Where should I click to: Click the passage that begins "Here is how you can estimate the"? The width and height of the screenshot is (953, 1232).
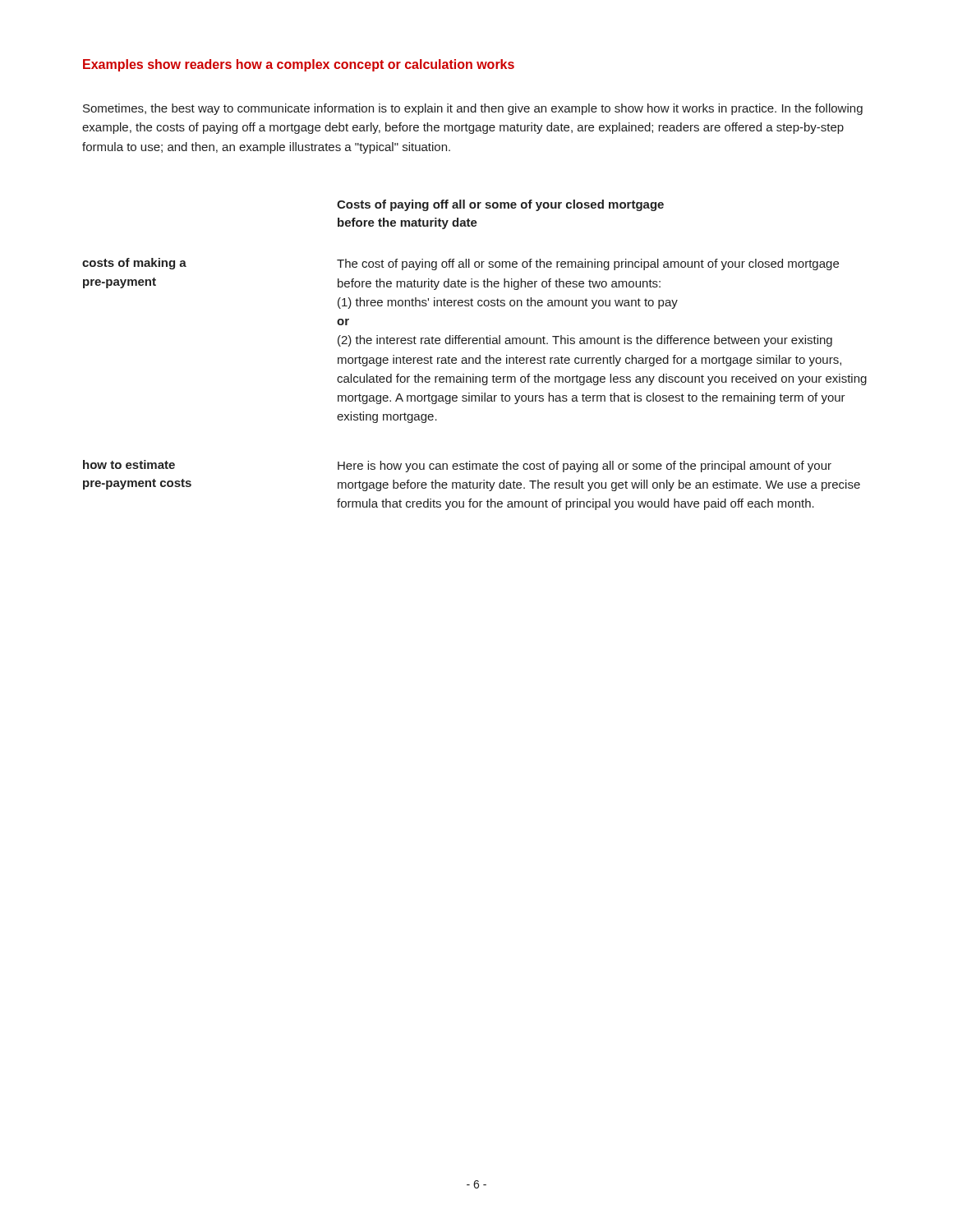pyautogui.click(x=599, y=484)
